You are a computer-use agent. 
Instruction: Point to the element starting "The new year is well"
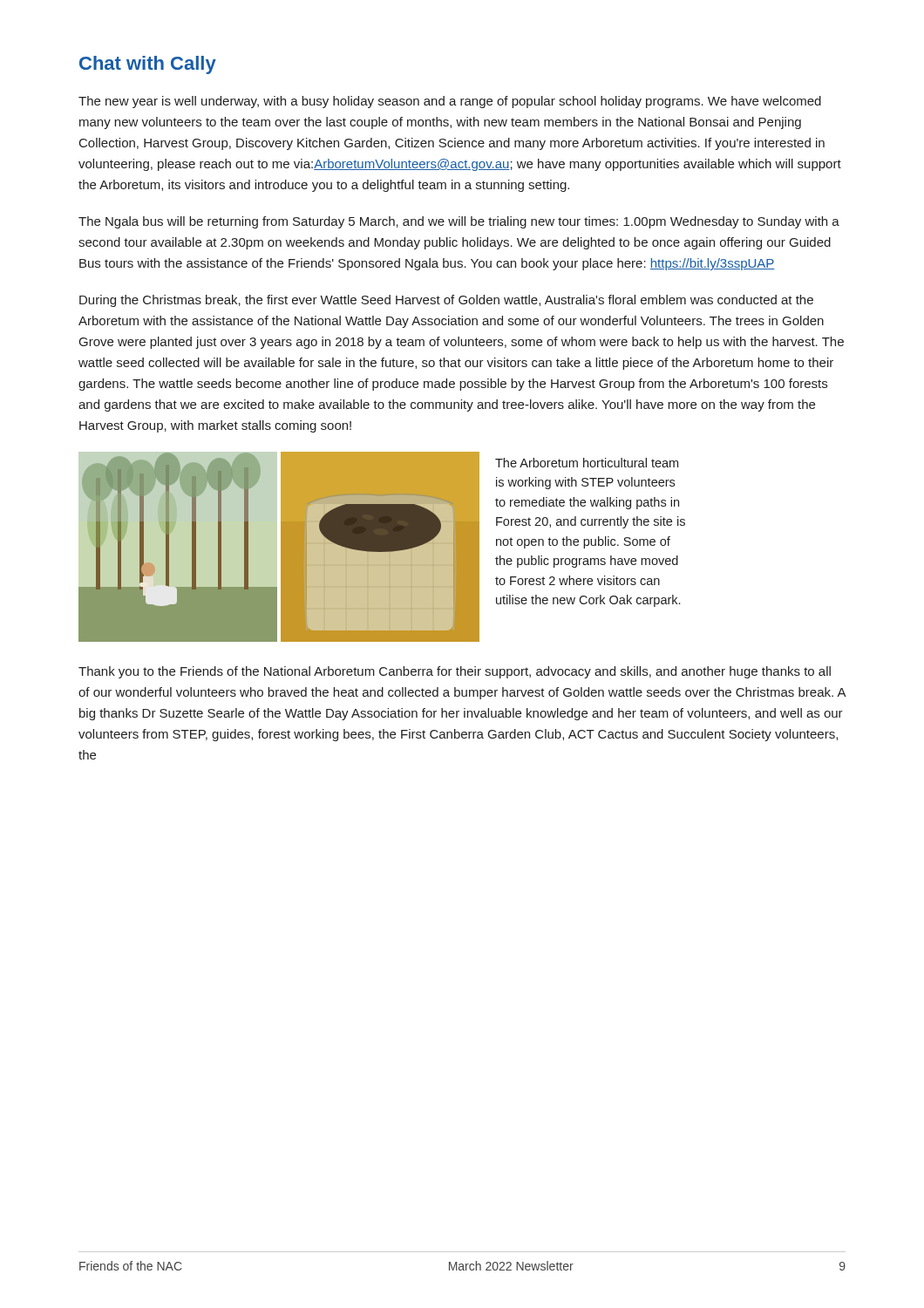point(460,143)
